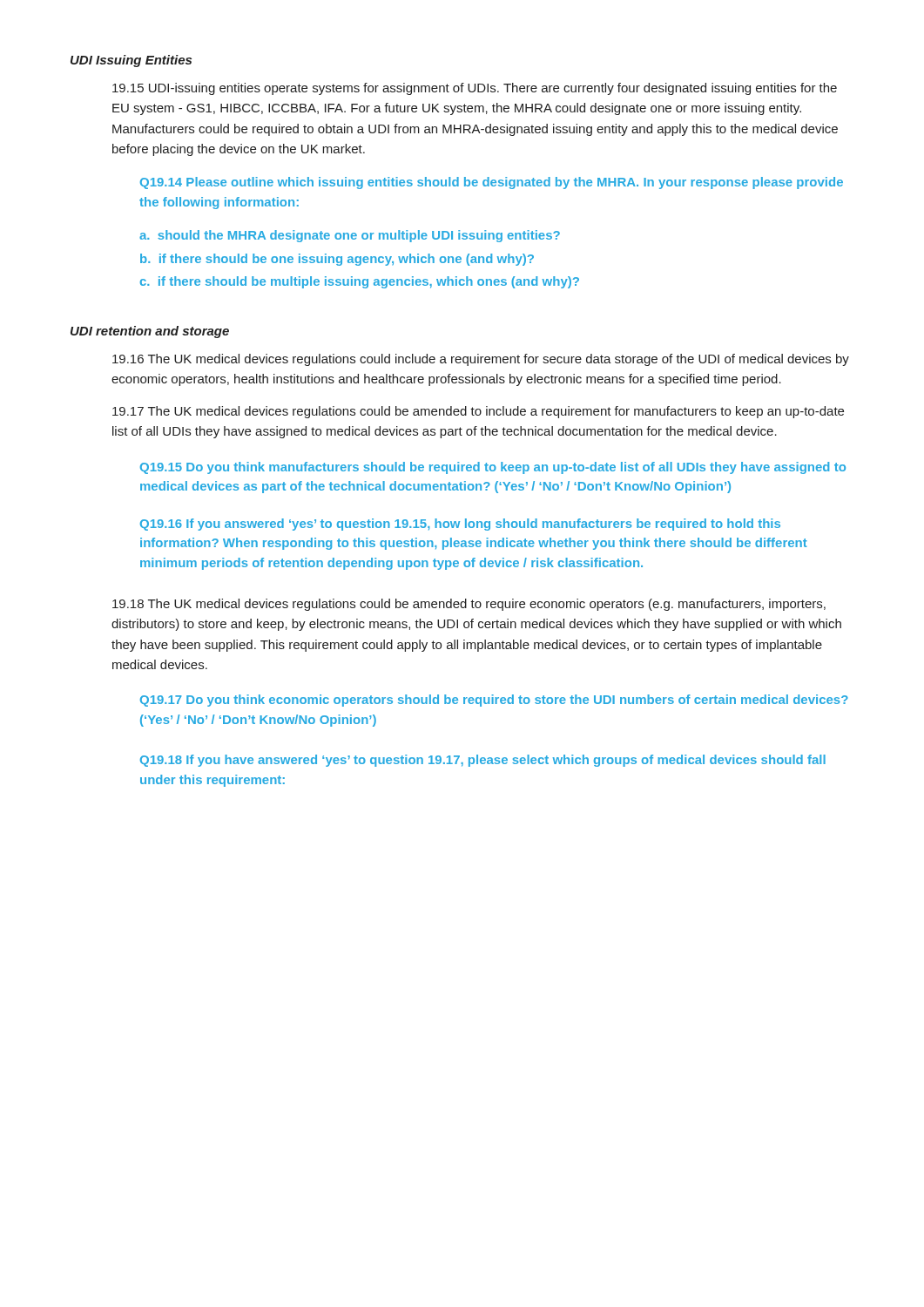Locate the text block containing "15 UDI-issuing entities"
The image size is (924, 1307).
coord(475,118)
